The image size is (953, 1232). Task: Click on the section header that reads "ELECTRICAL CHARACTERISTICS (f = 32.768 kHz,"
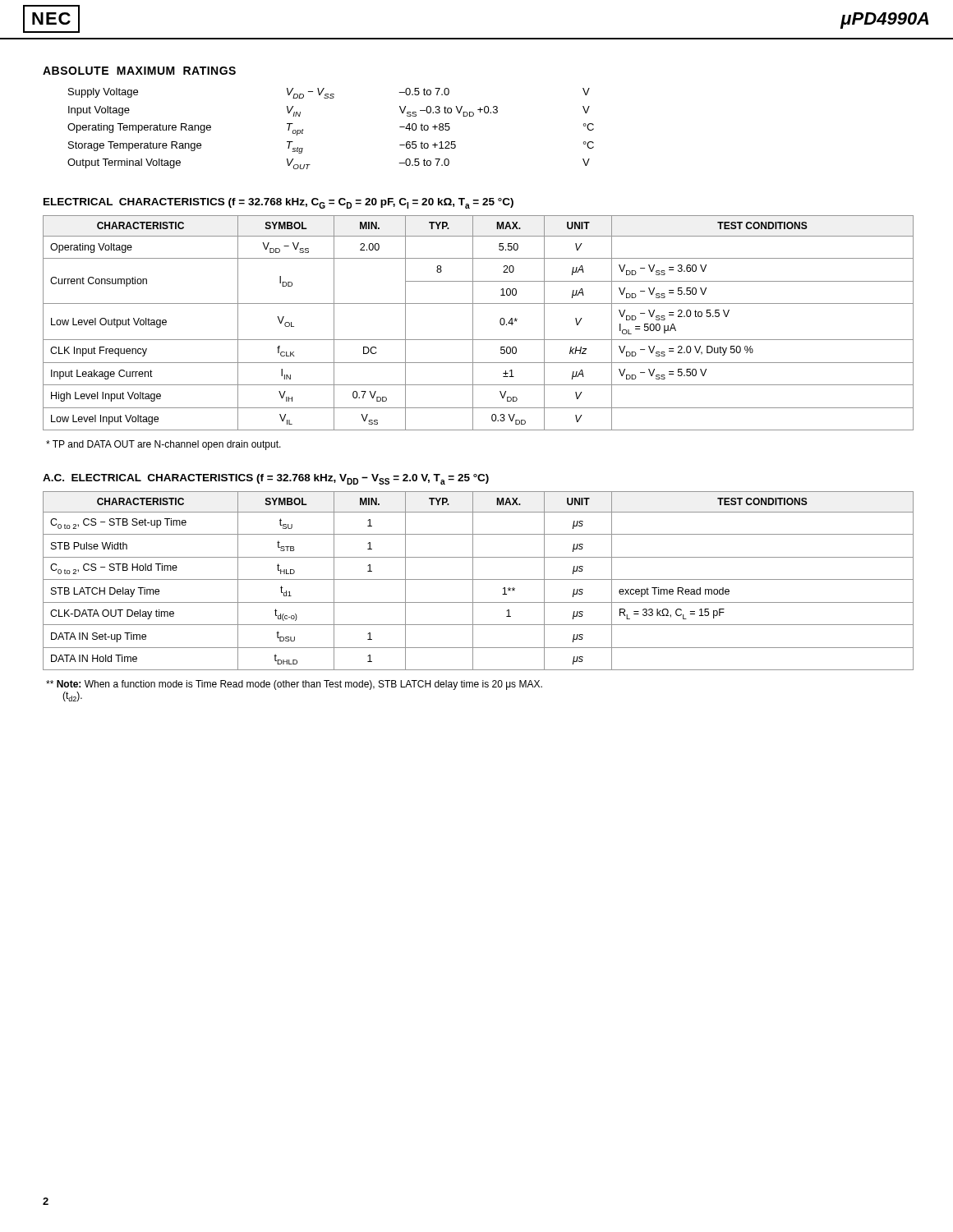click(278, 203)
